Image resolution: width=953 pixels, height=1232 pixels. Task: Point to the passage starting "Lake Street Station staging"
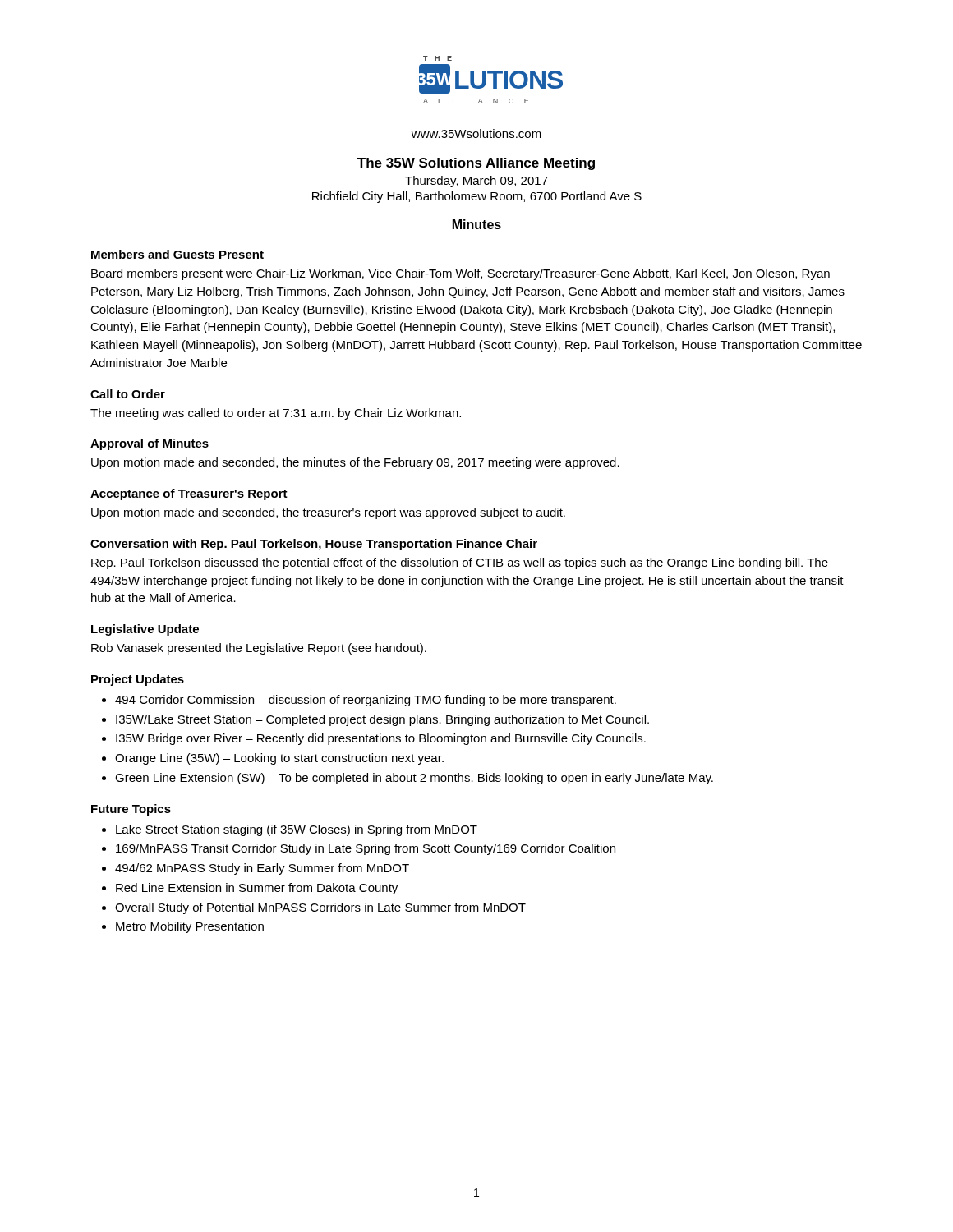click(296, 829)
